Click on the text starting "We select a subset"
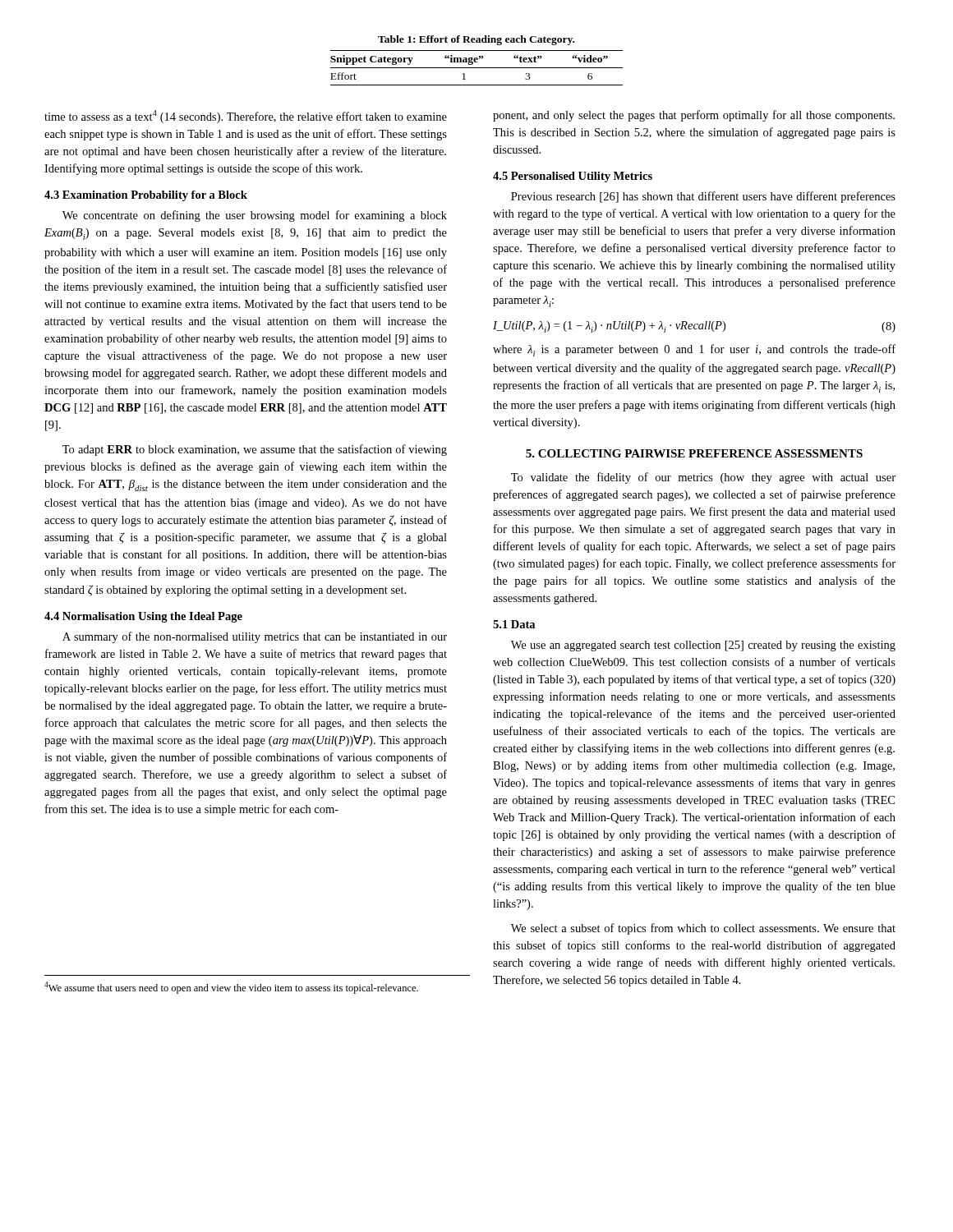 click(x=694, y=954)
